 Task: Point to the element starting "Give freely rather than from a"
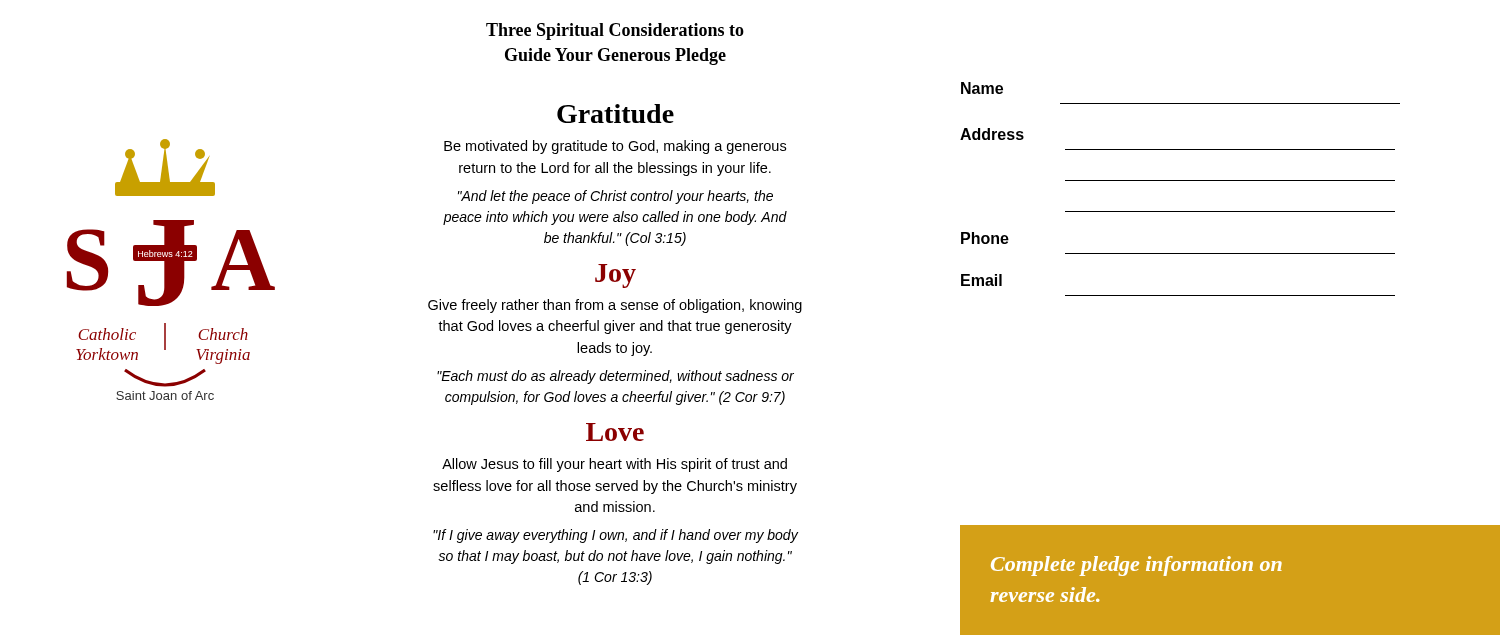[615, 326]
